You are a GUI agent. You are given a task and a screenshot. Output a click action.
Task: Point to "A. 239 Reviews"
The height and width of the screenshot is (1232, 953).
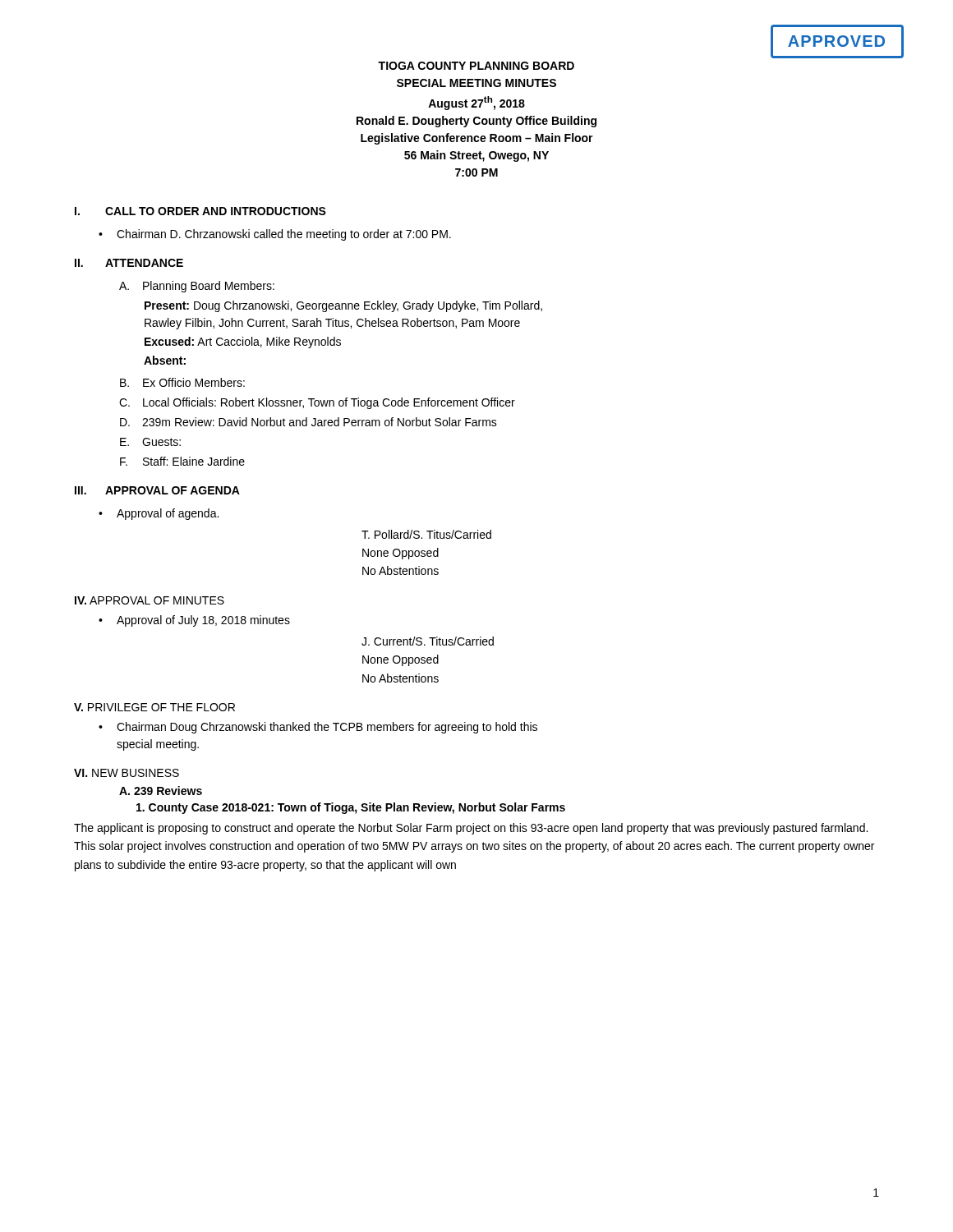pyautogui.click(x=161, y=791)
